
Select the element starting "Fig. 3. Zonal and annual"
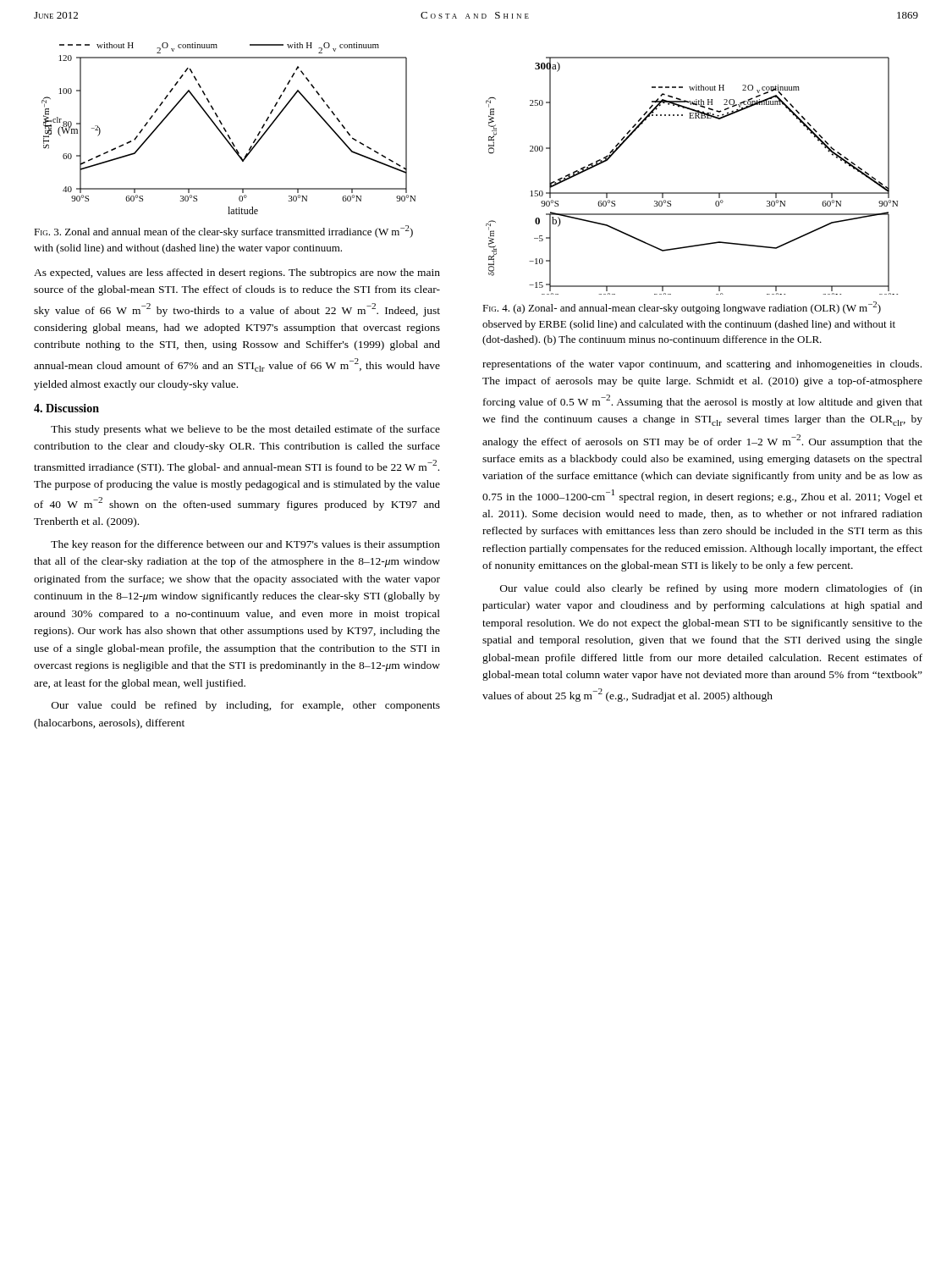[x=224, y=238]
